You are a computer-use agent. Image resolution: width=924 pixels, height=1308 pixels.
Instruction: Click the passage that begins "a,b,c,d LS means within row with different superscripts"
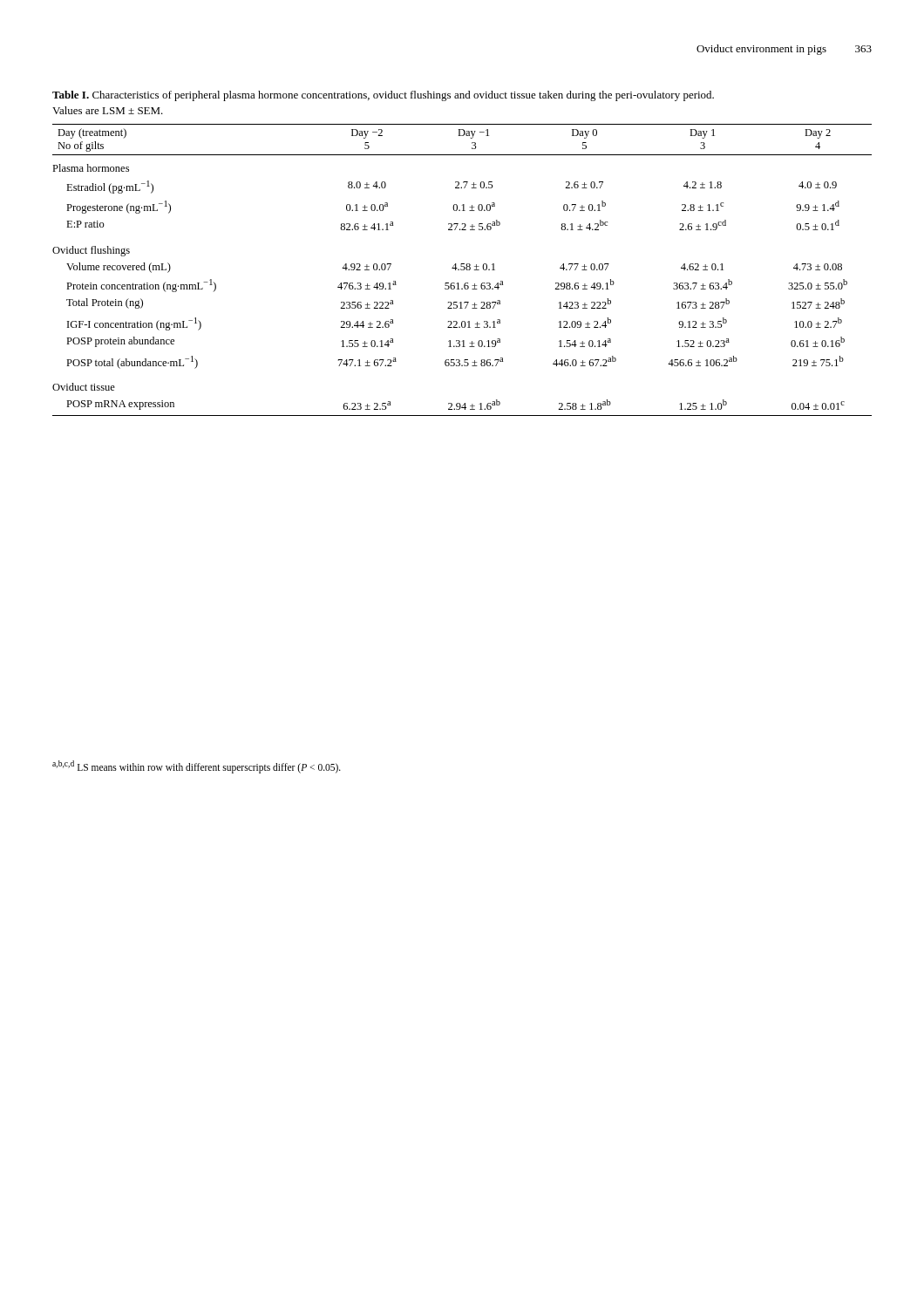[x=197, y=766]
